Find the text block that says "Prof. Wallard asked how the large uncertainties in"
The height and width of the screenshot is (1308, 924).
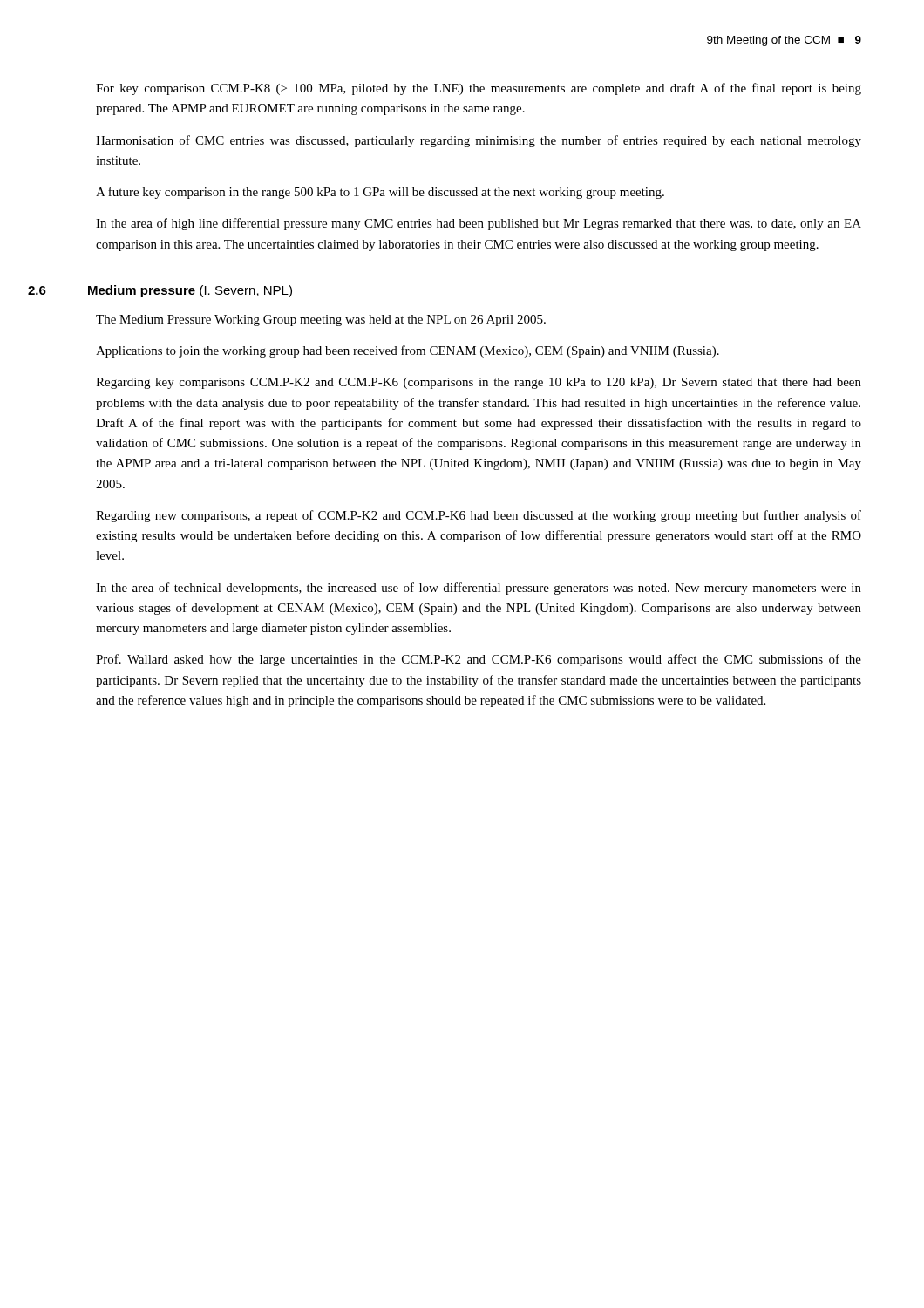[479, 680]
